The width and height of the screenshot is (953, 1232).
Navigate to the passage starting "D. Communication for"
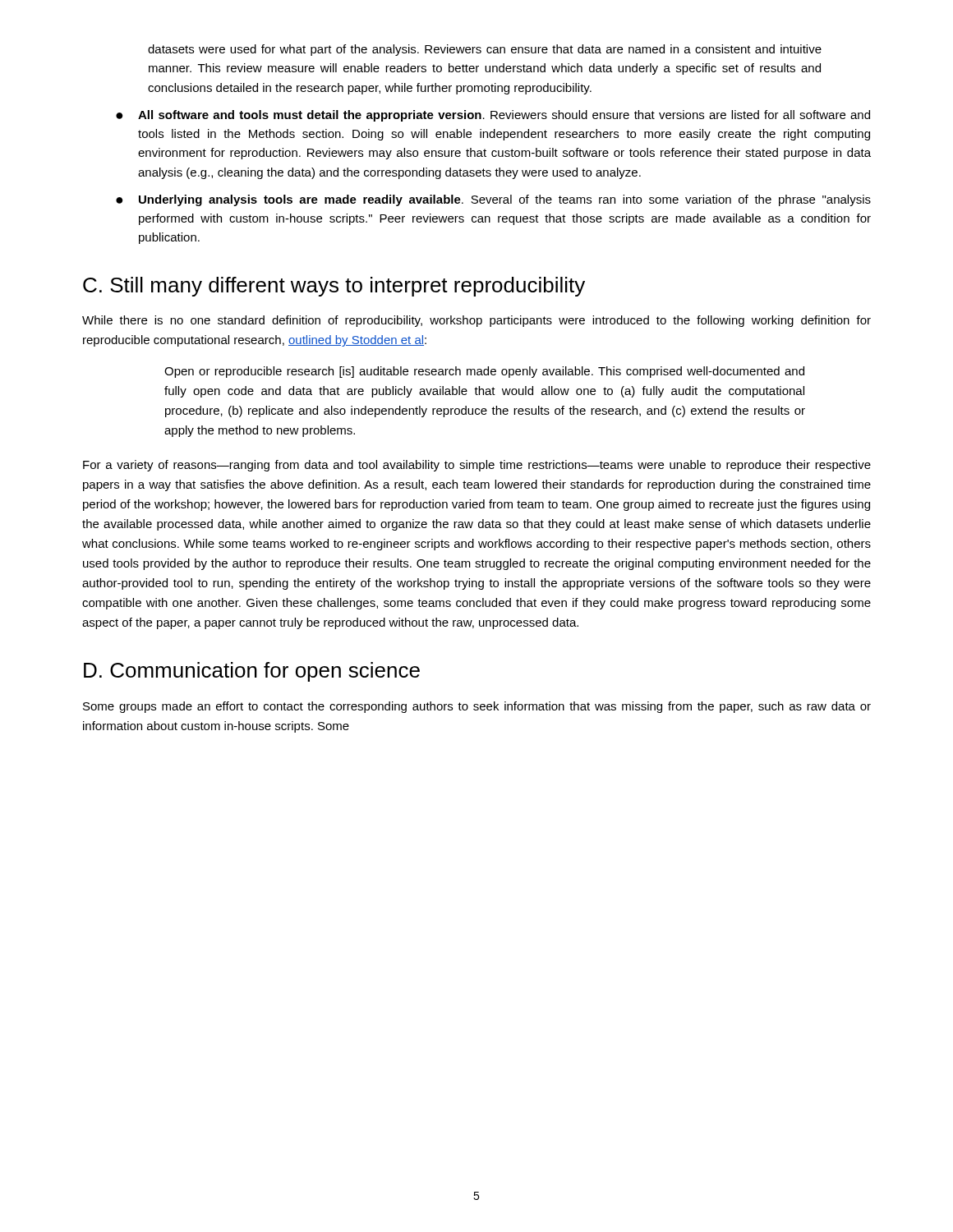(x=251, y=670)
